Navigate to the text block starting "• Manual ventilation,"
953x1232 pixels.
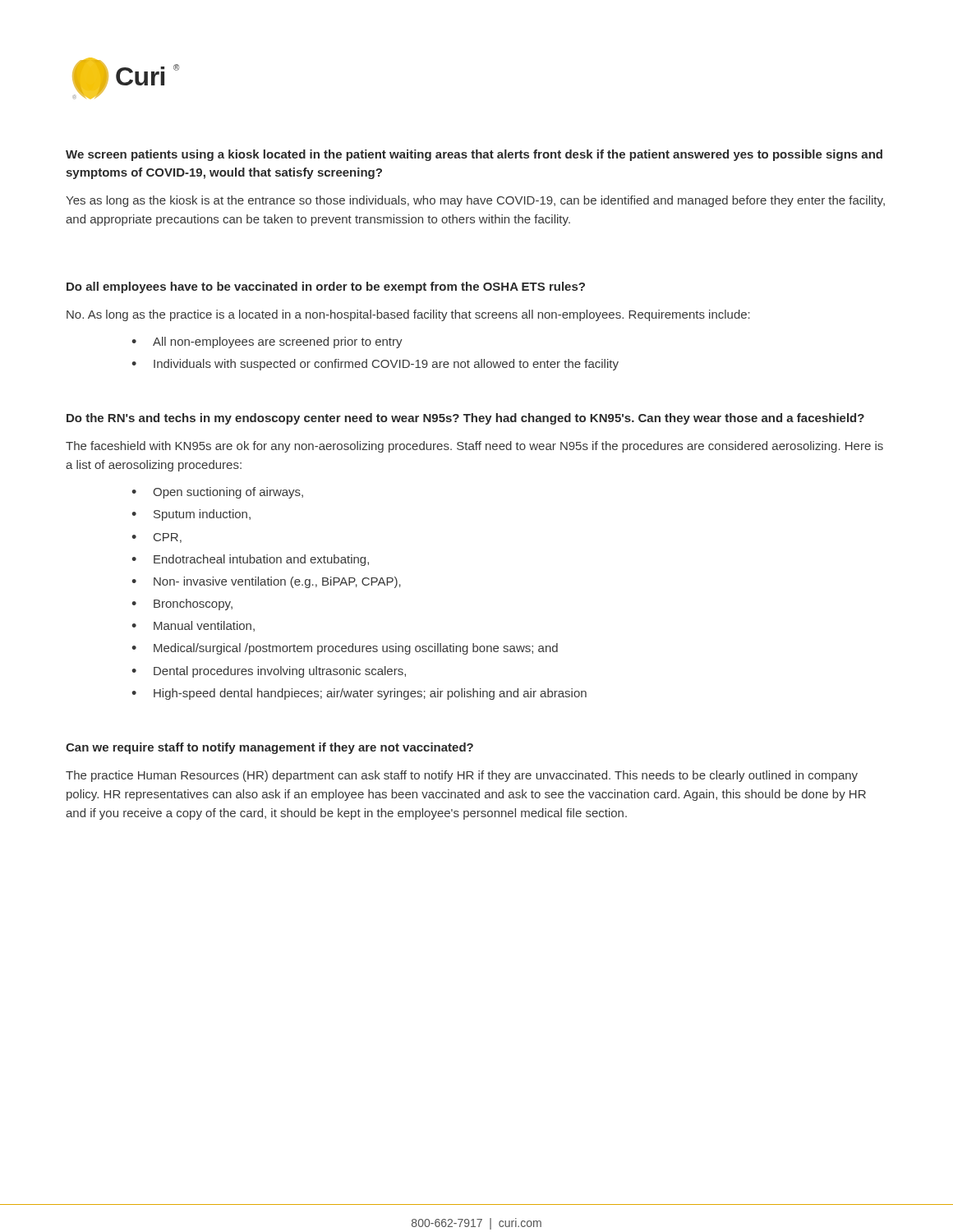(193, 626)
